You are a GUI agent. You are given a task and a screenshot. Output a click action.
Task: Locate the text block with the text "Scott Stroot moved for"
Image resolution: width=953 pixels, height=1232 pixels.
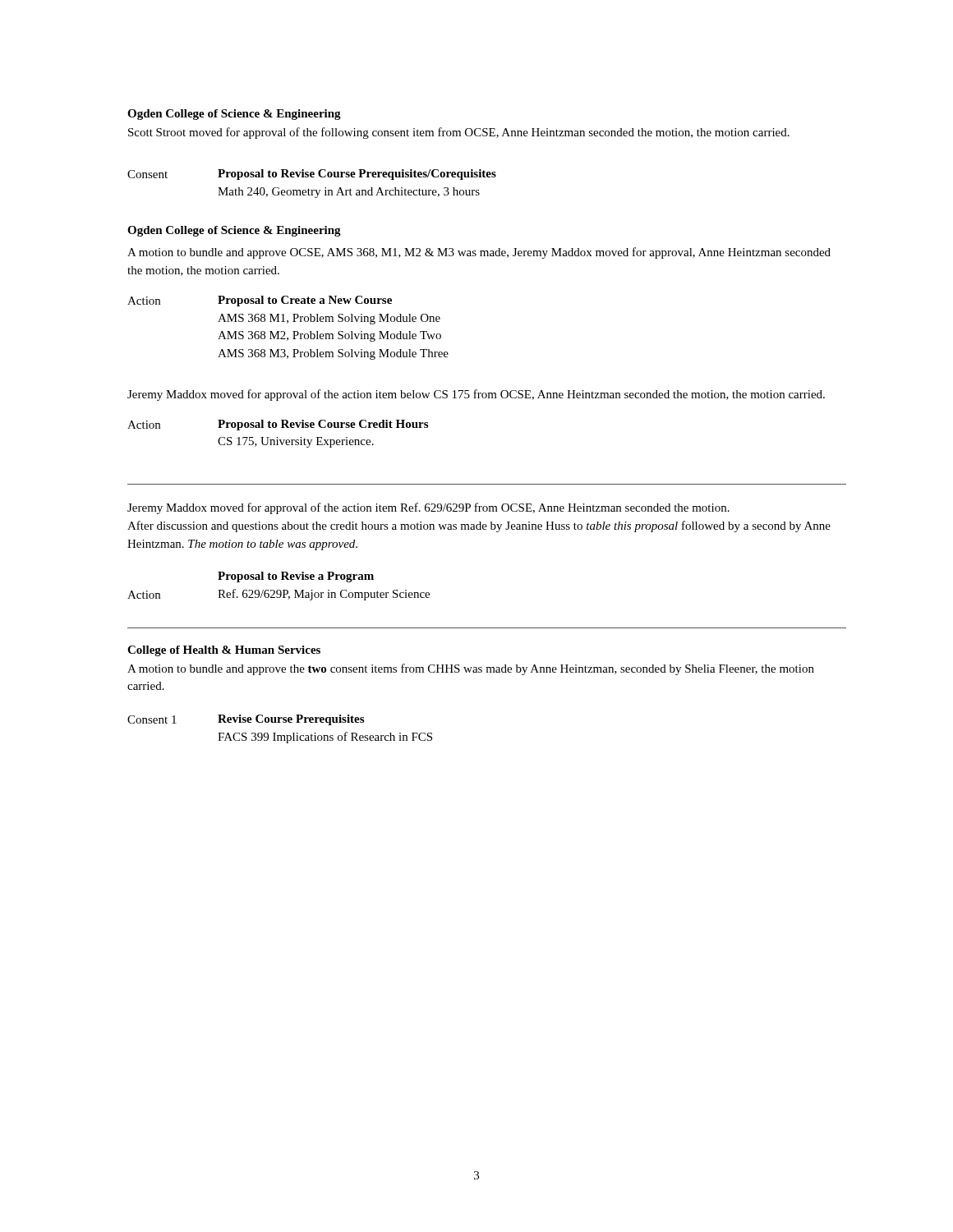[x=459, y=132]
